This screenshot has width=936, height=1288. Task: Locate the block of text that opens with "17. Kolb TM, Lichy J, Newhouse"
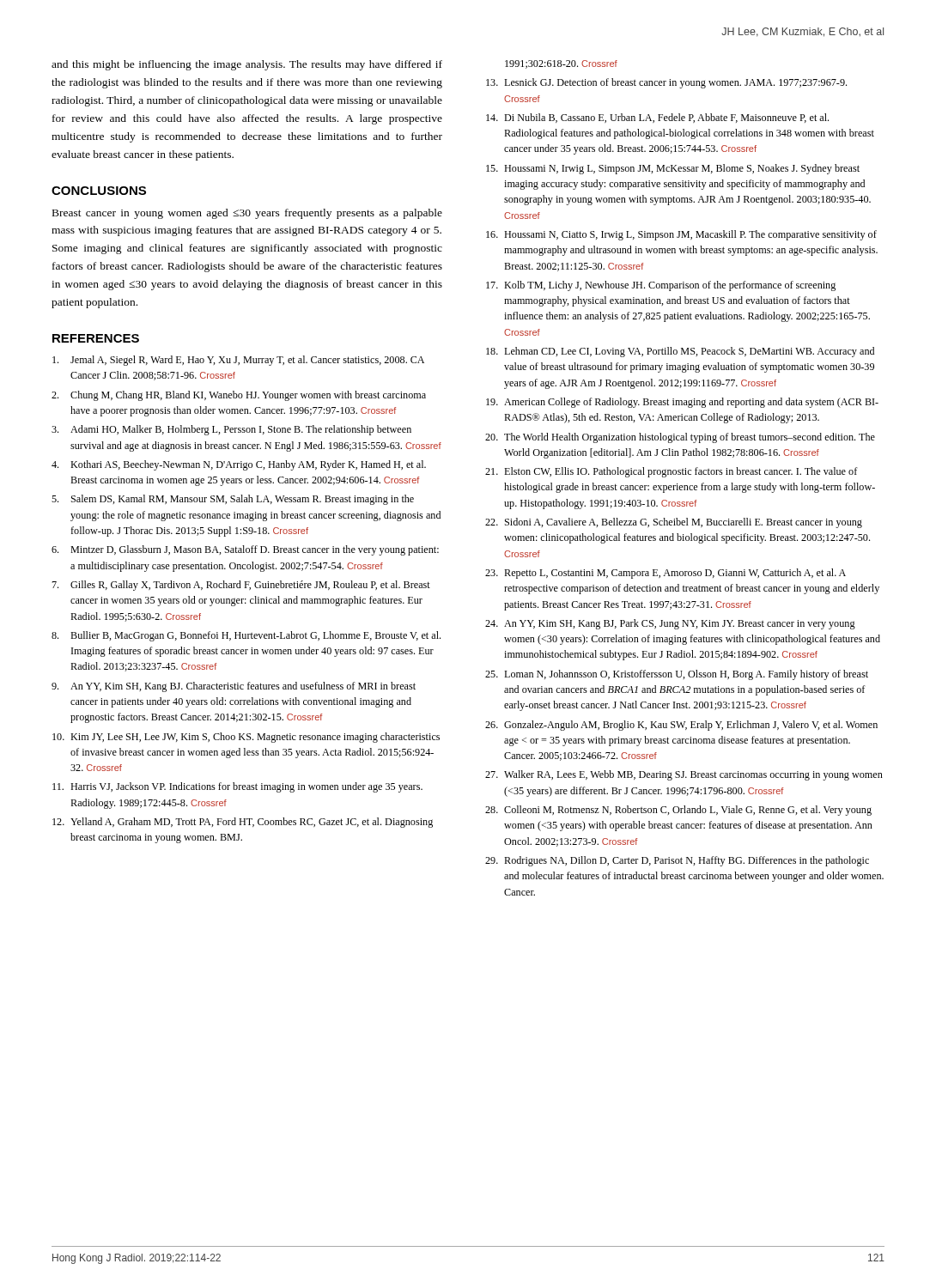(685, 309)
